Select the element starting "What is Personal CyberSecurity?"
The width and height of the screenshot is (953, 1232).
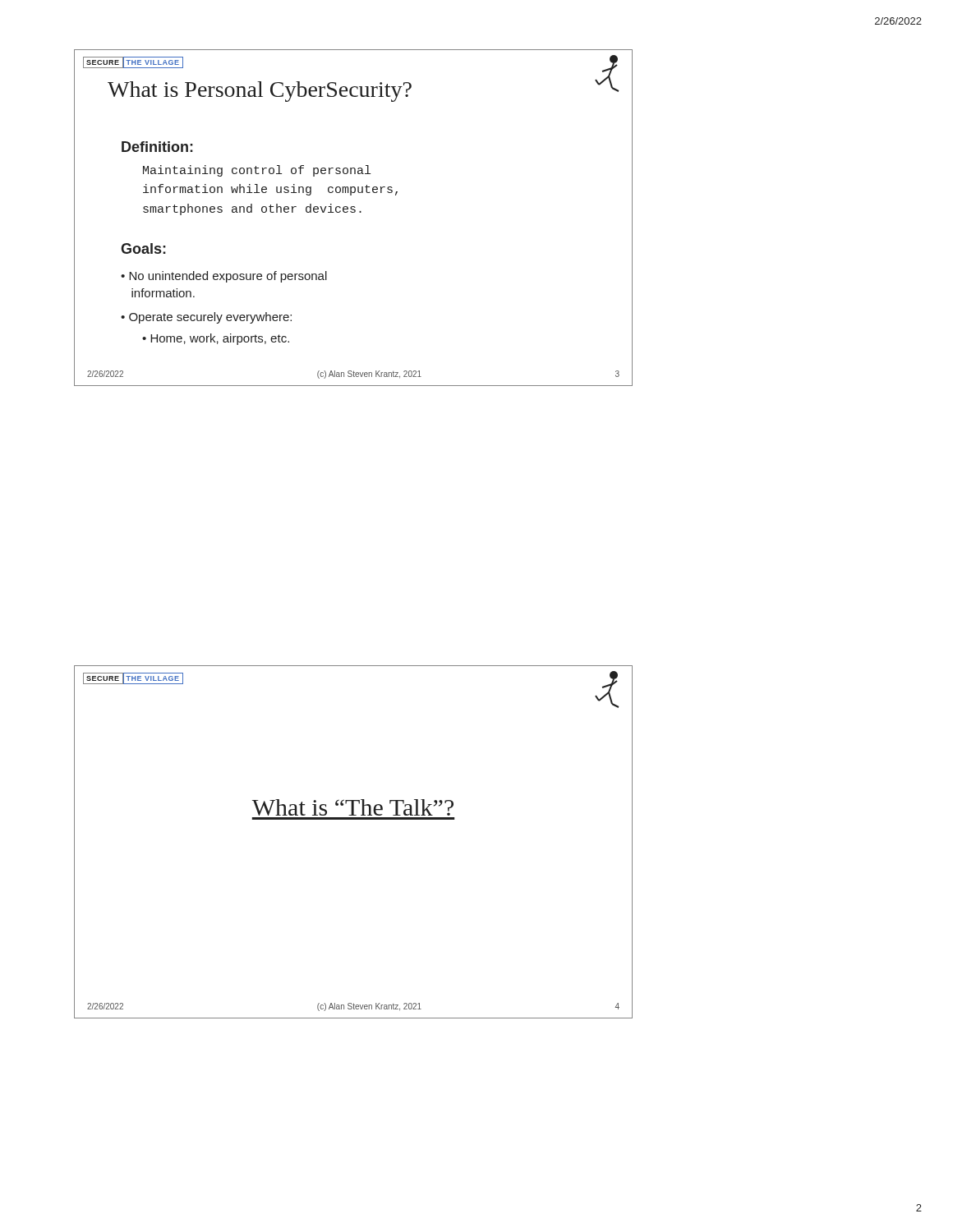point(260,89)
